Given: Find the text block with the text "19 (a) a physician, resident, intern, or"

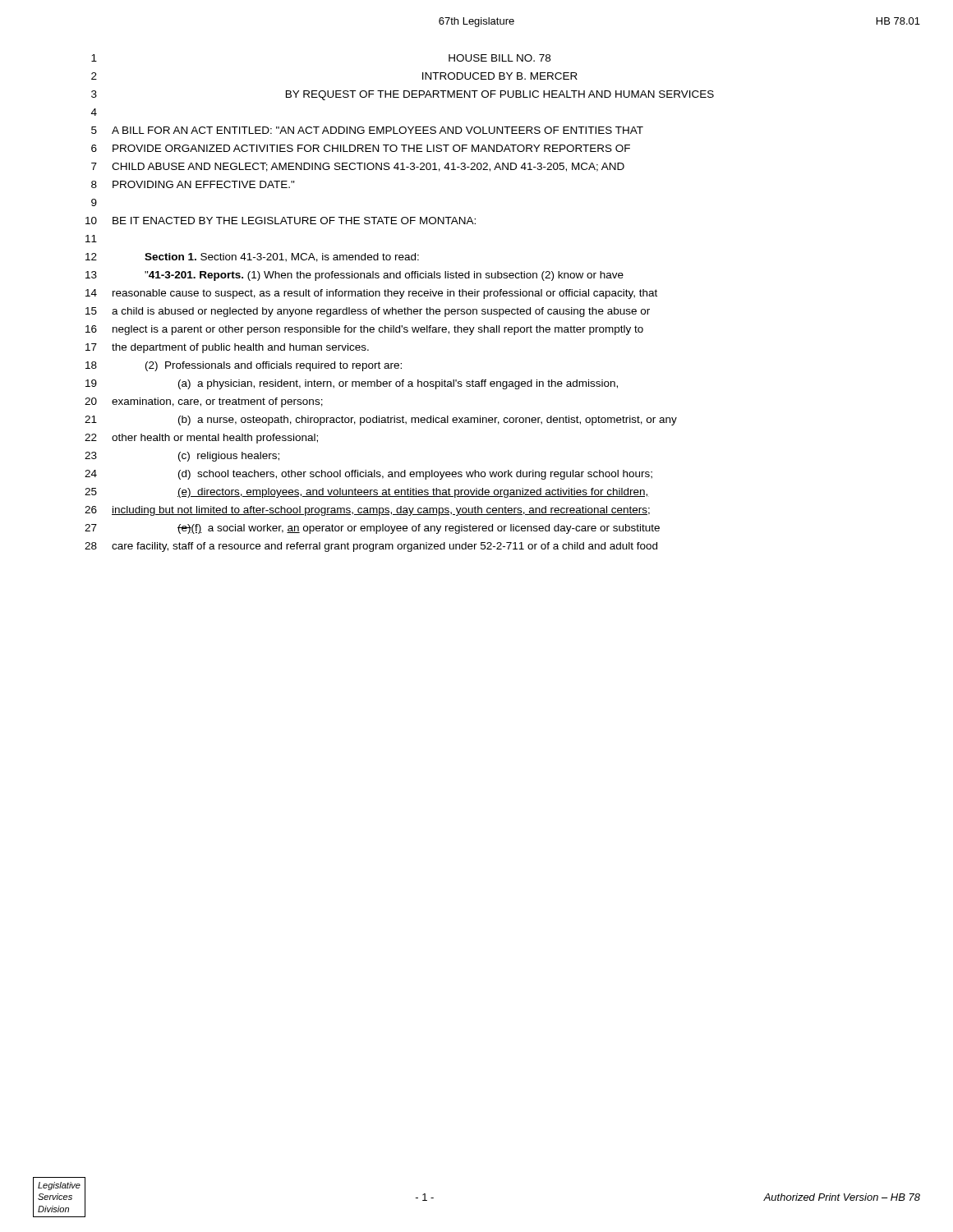Looking at the screenshot, I should coord(476,384).
